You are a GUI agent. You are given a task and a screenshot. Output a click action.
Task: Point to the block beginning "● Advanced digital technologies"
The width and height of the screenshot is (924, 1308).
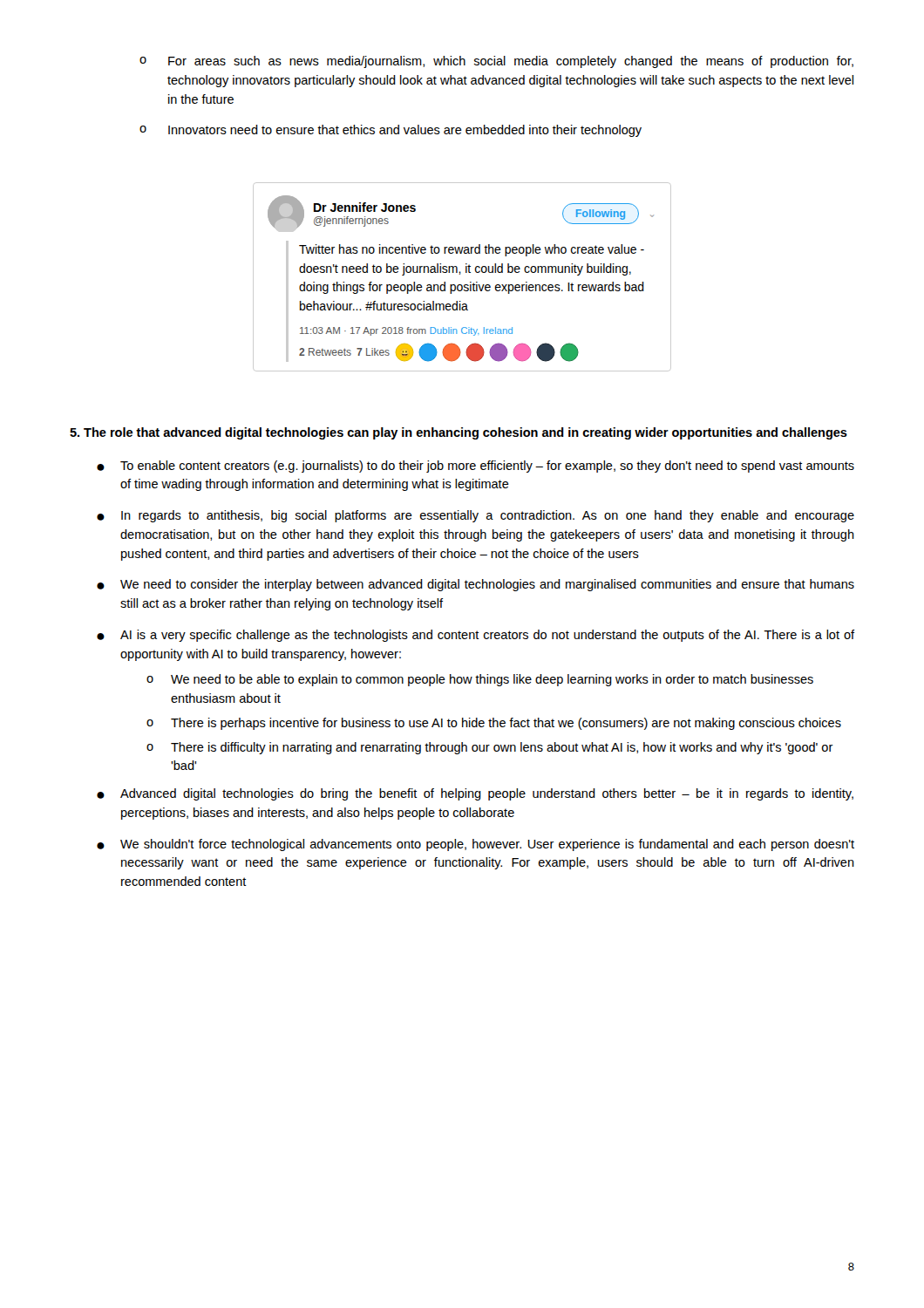[475, 804]
